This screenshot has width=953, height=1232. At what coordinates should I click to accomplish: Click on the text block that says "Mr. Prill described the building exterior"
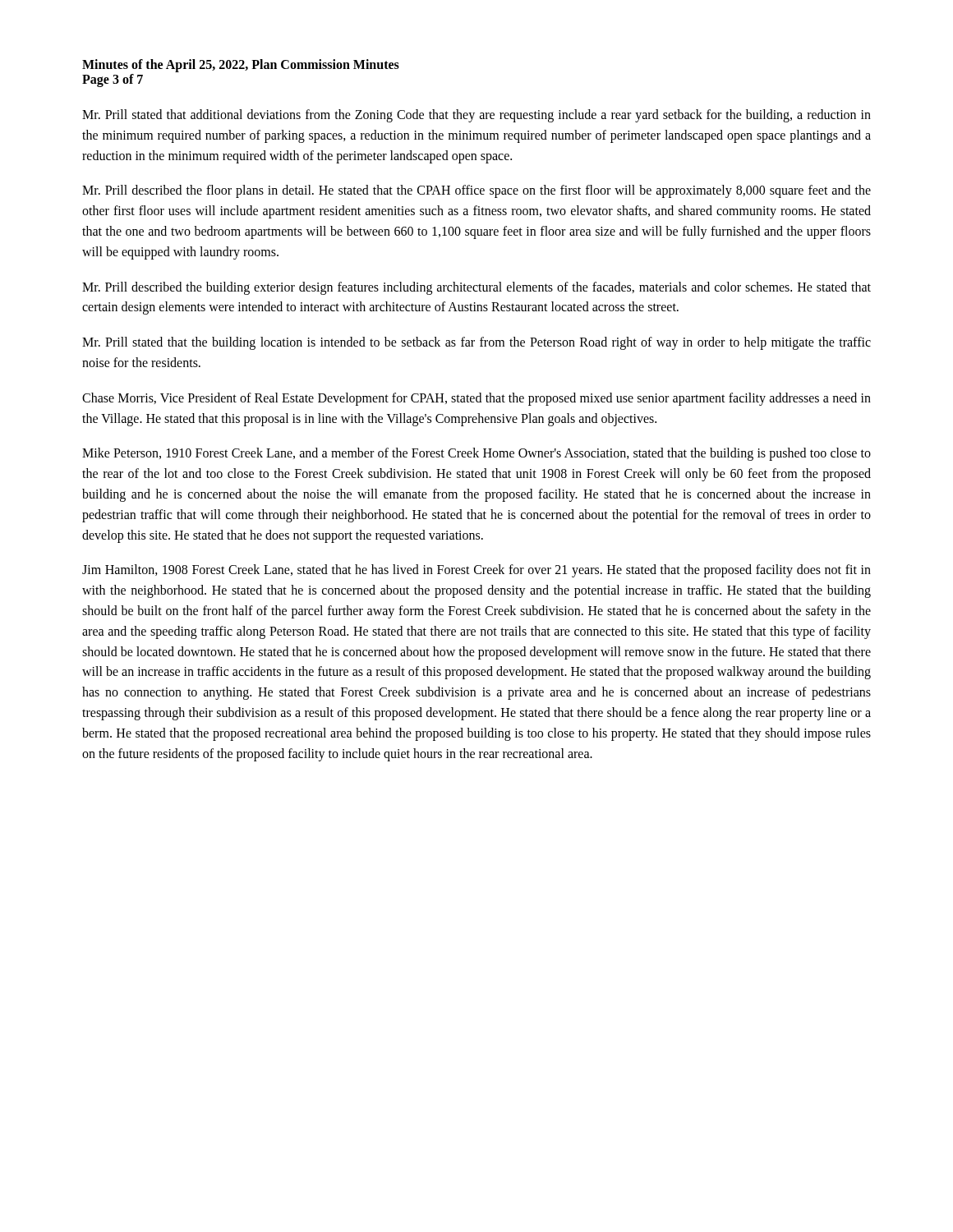[476, 297]
